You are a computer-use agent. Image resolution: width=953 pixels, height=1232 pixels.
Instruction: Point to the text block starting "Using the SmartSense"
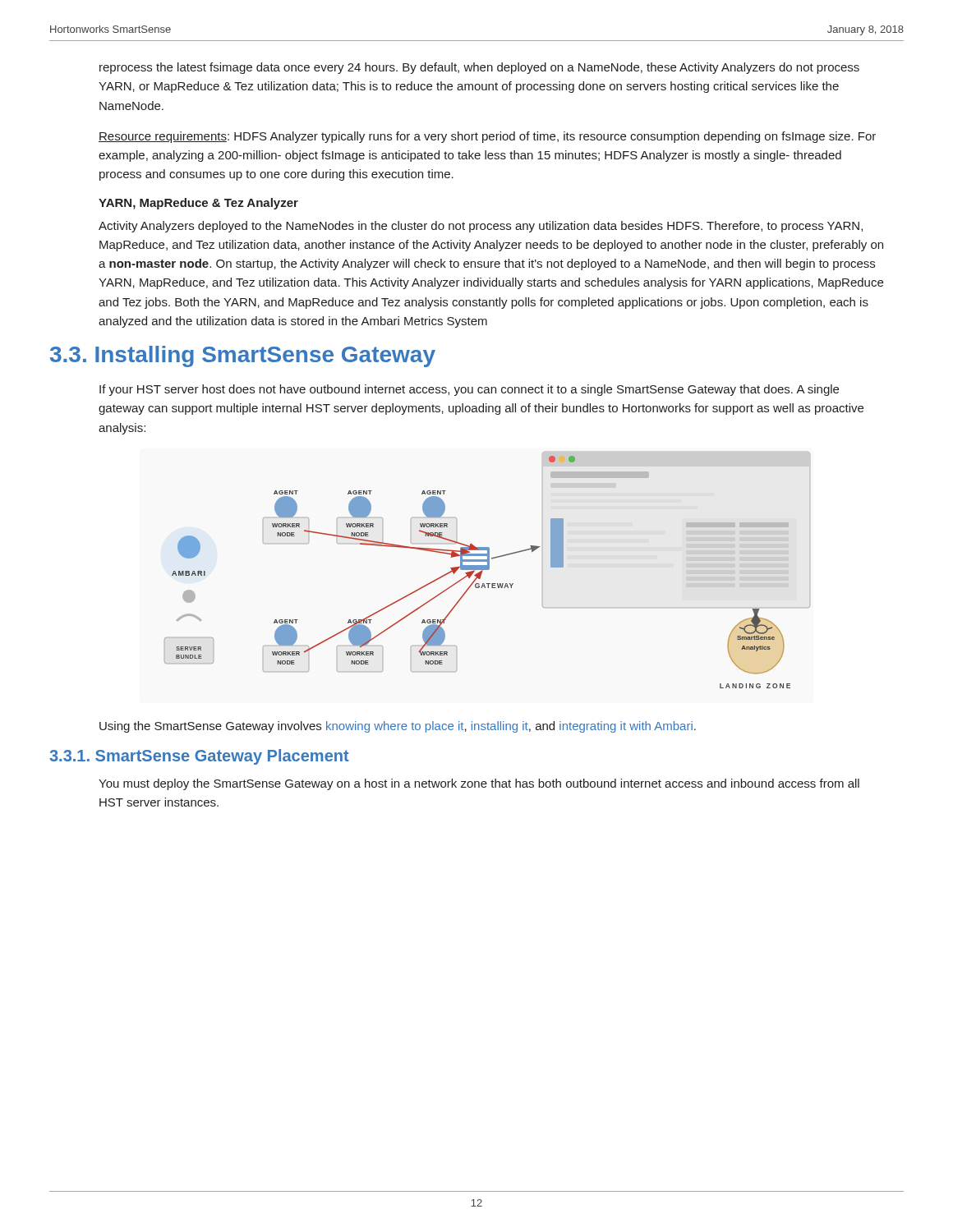coord(398,725)
